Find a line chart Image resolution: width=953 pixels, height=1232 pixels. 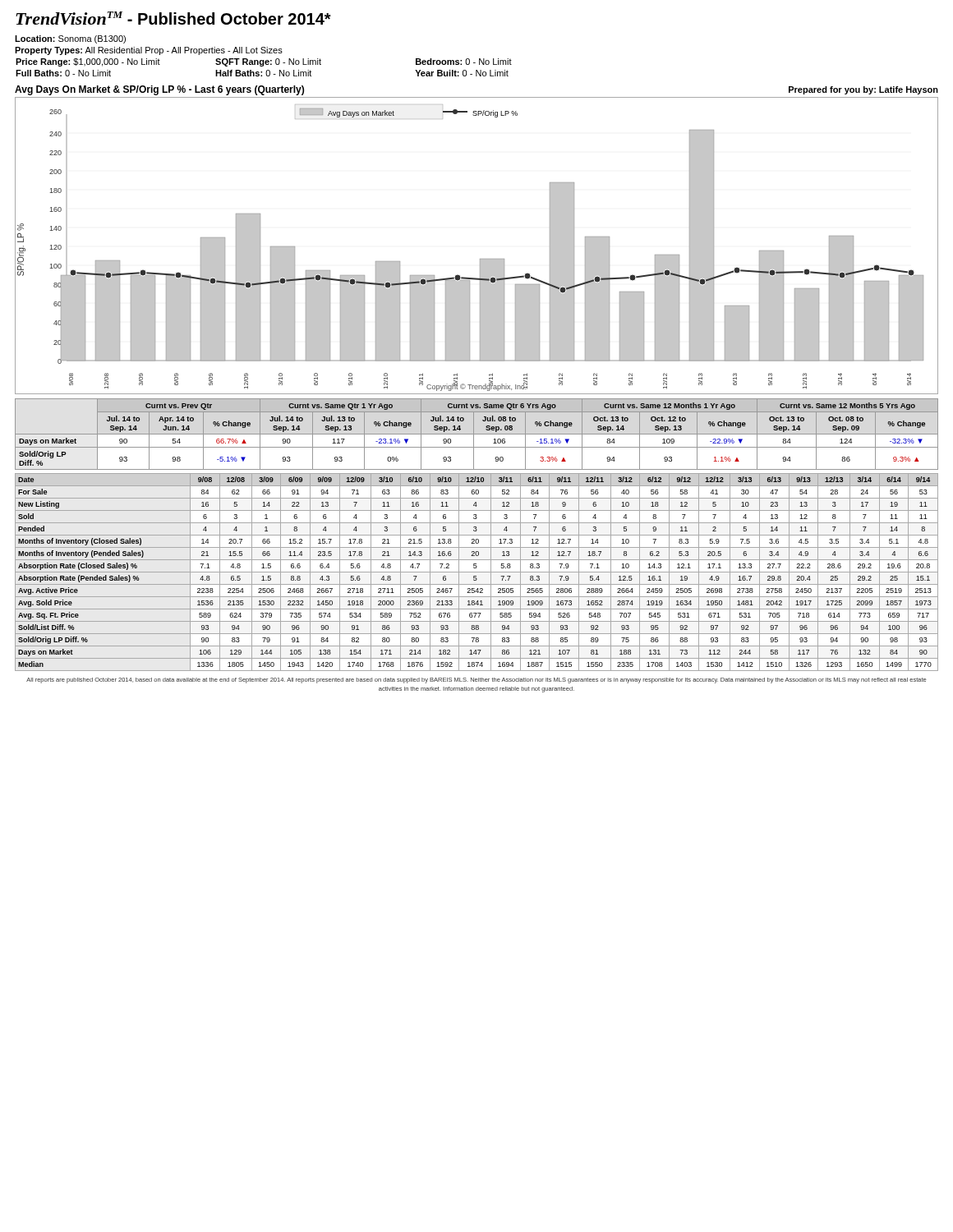tap(476, 246)
